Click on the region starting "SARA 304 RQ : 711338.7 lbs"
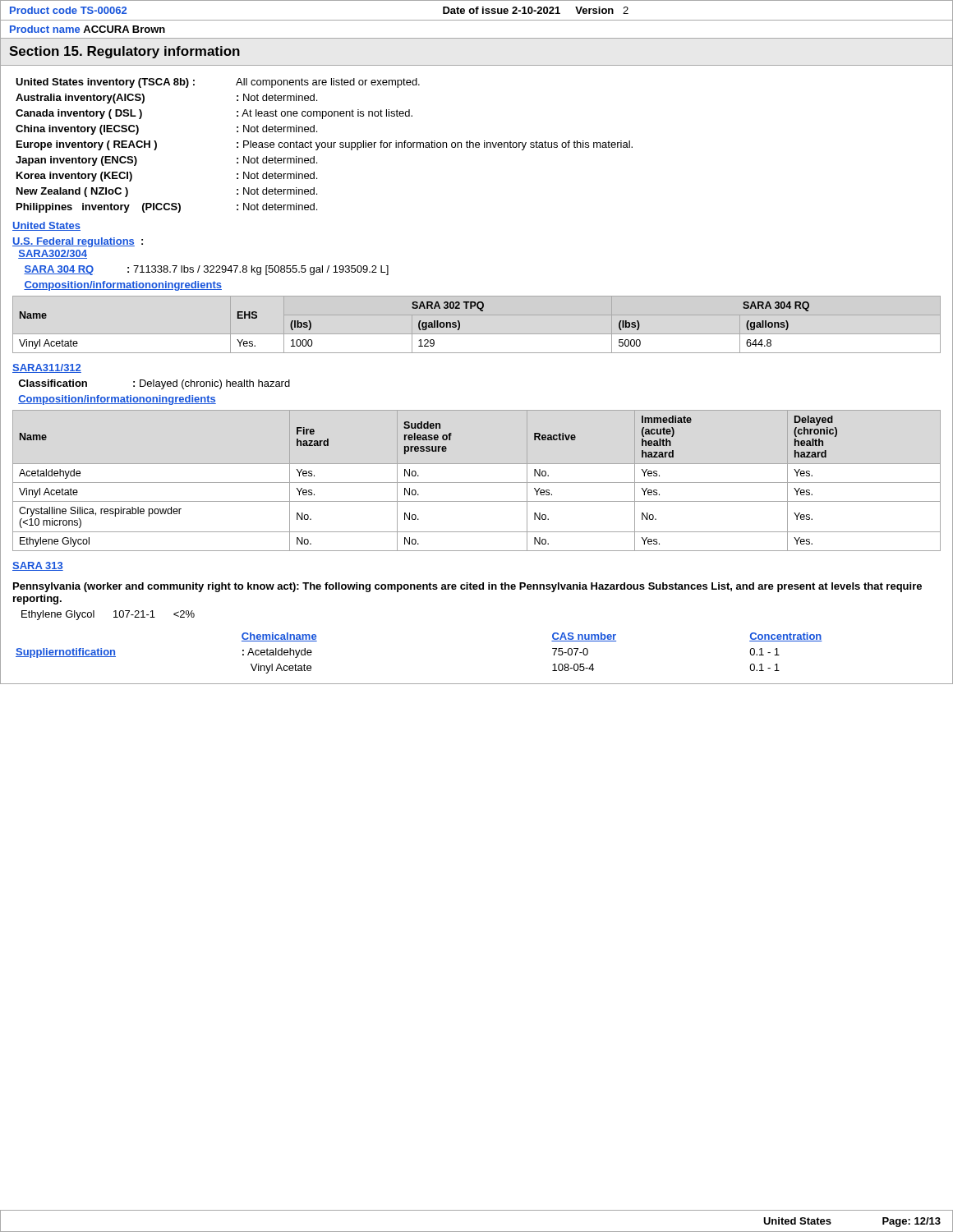 (201, 269)
